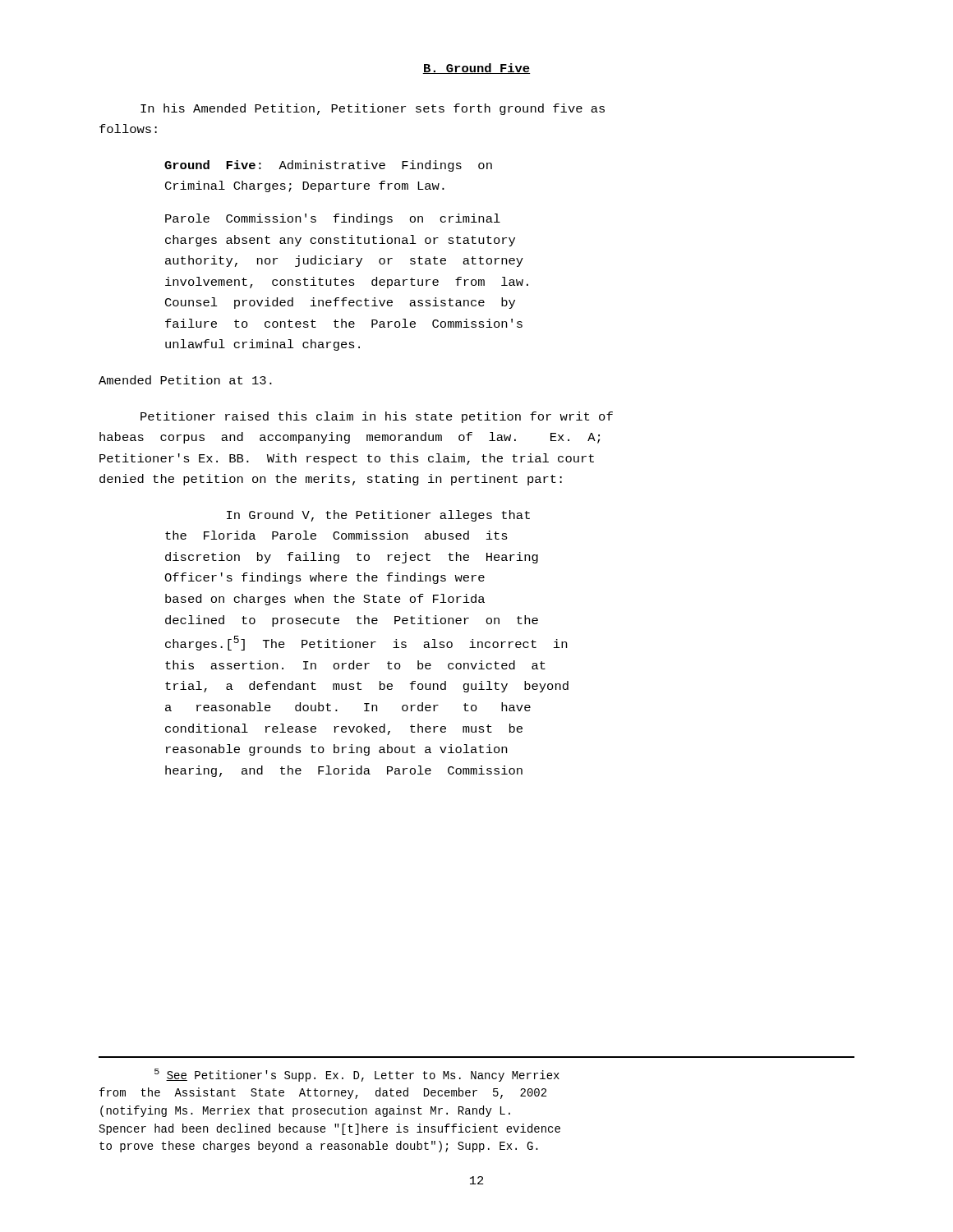Navigate to the passage starting "Amended Petition at"
The width and height of the screenshot is (953, 1232).
tap(186, 381)
